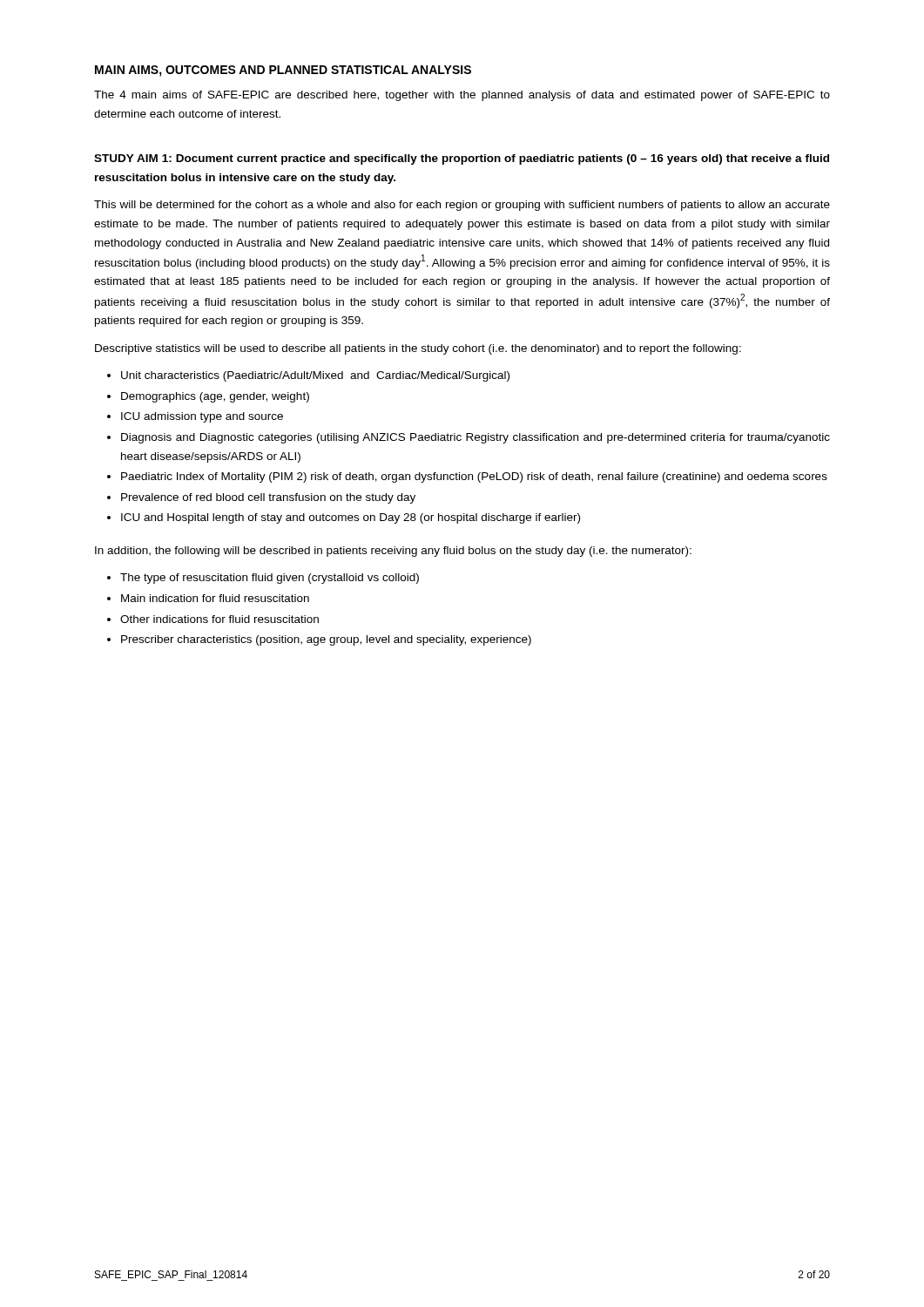The image size is (924, 1307).
Task: Locate the text block starting "Other indications for fluid resuscitation"
Action: coord(220,619)
